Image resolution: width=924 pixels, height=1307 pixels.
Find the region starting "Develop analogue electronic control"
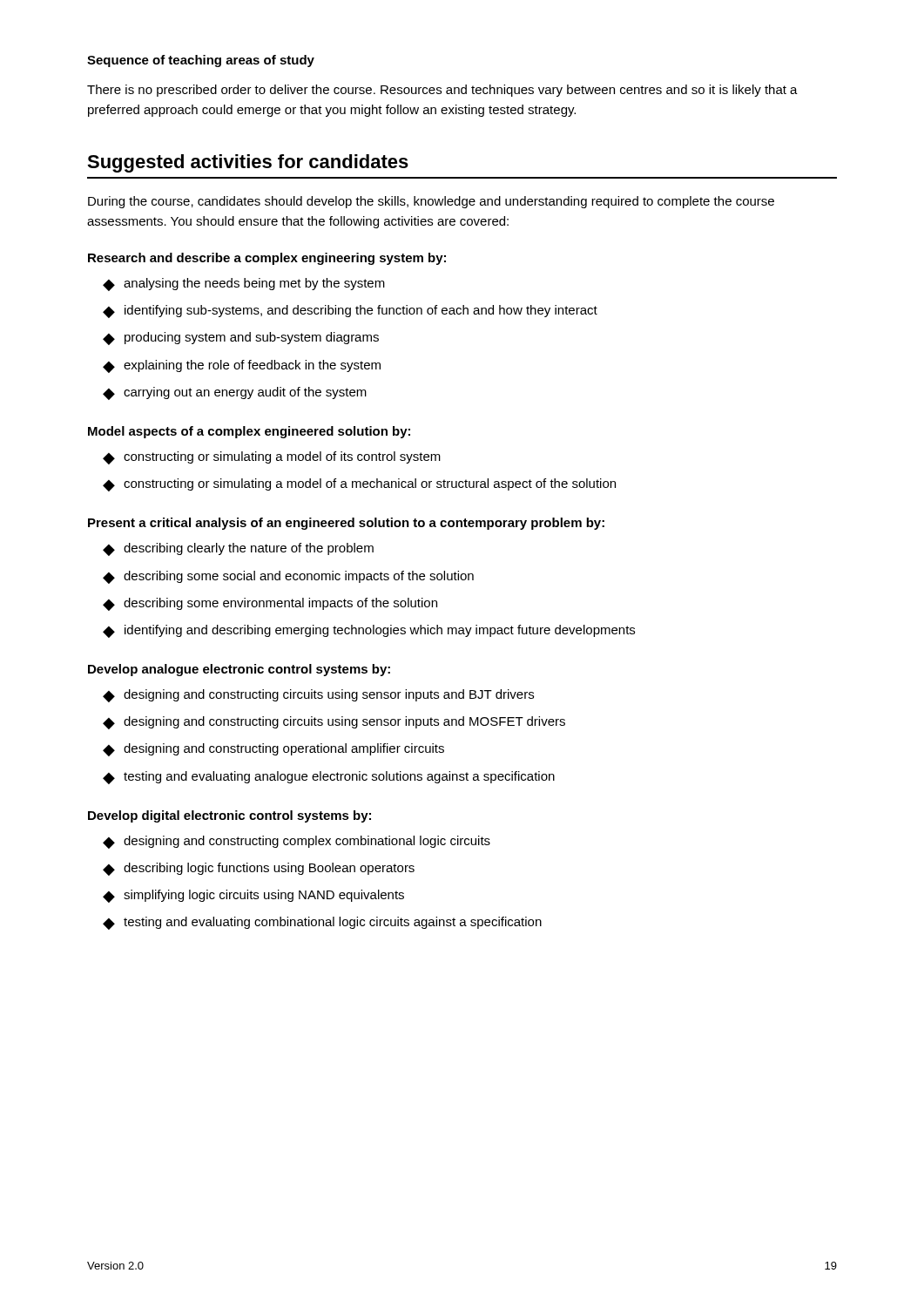[239, 670]
